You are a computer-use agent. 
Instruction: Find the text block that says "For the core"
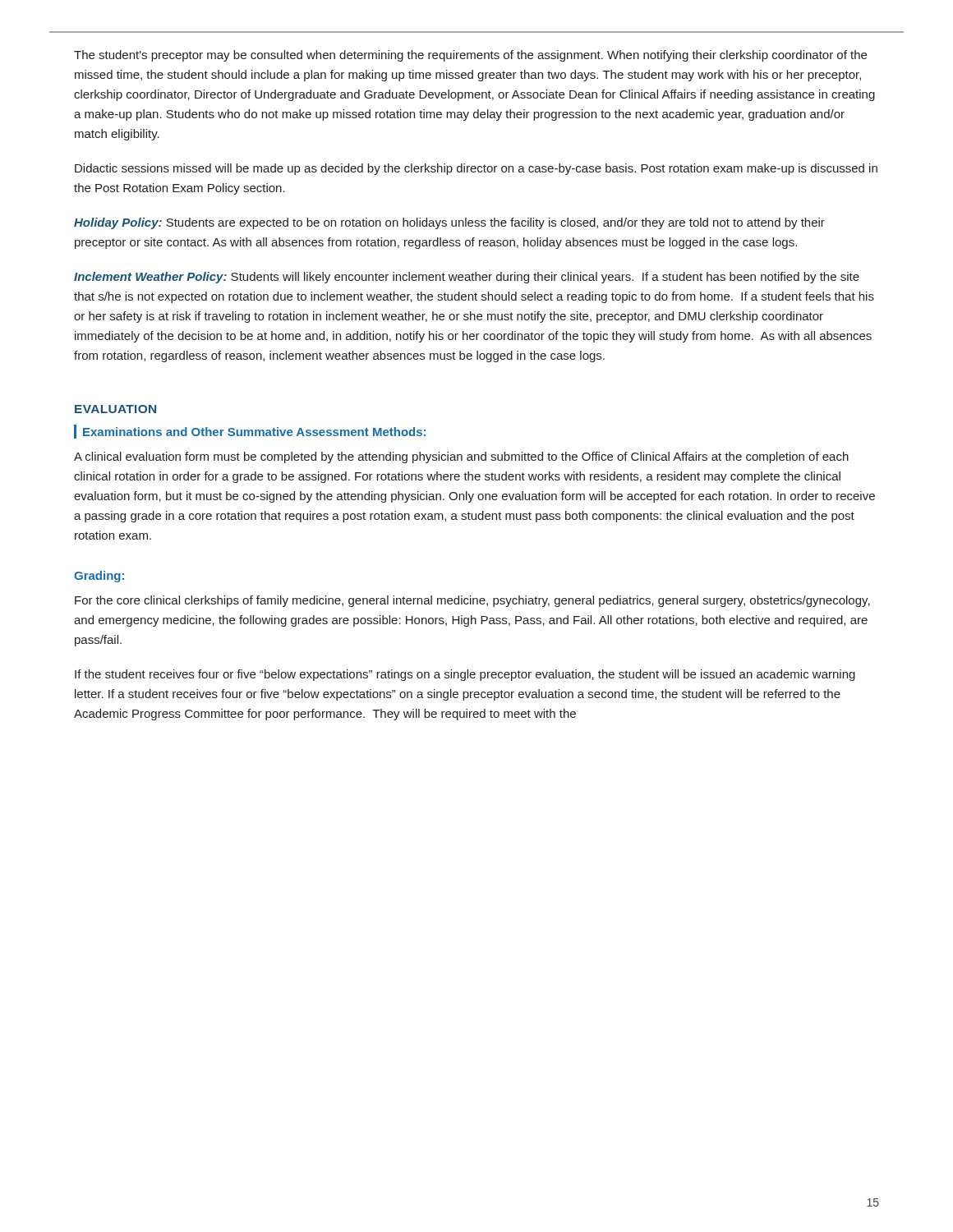pos(472,620)
